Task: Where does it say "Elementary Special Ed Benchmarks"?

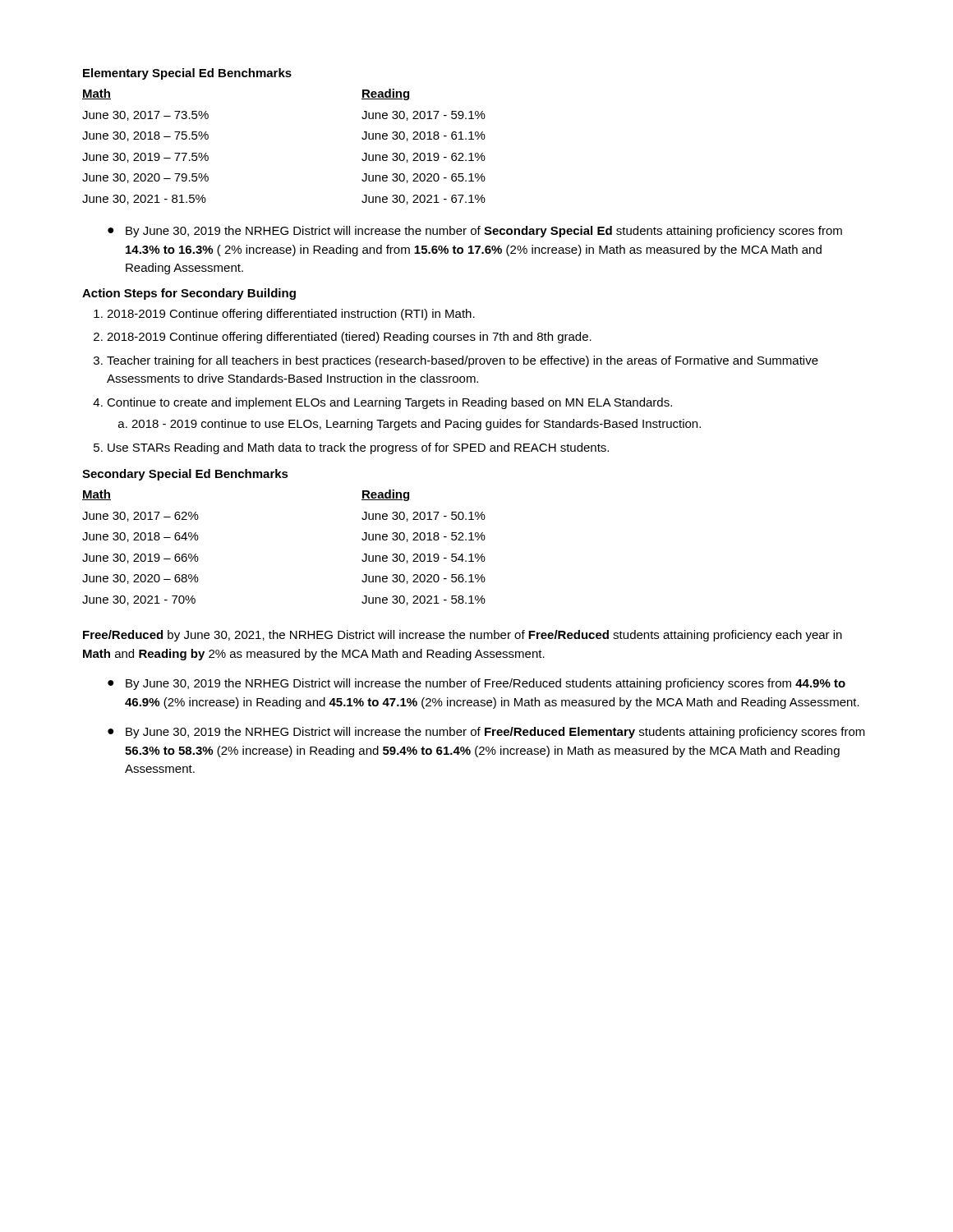Action: click(x=187, y=73)
